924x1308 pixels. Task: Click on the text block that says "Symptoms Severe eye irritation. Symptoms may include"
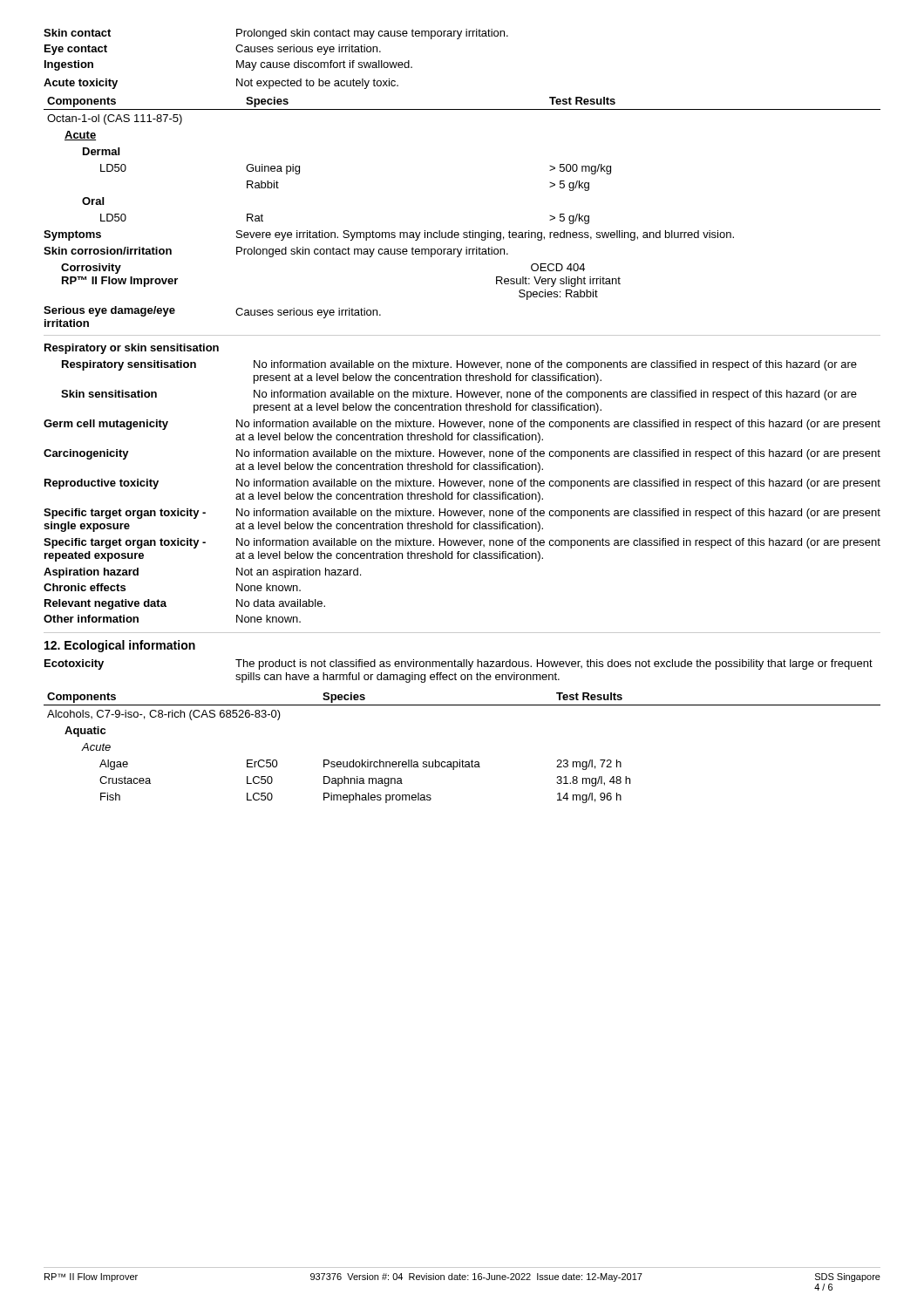pyautogui.click(x=462, y=234)
